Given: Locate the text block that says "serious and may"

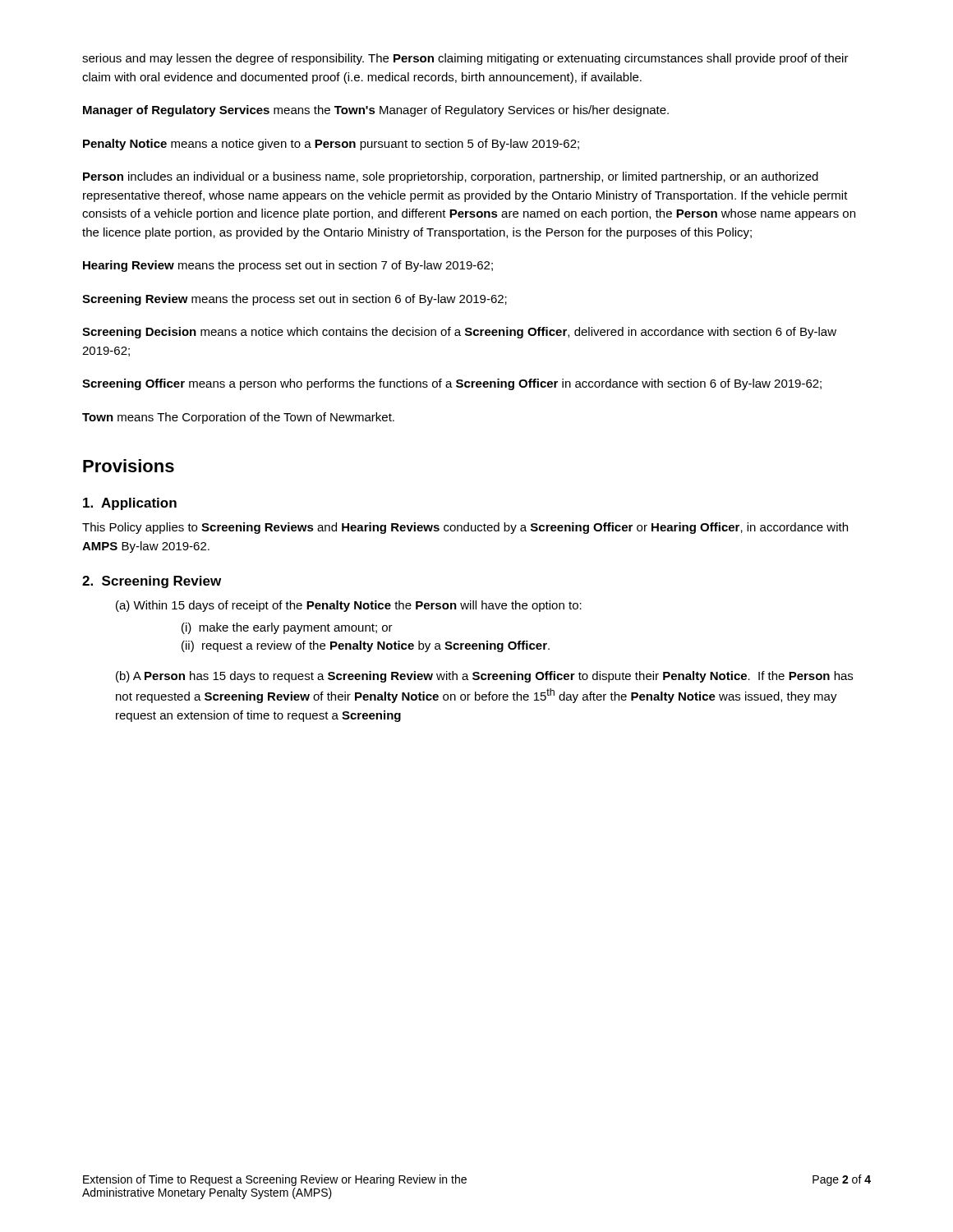Looking at the screenshot, I should (465, 67).
